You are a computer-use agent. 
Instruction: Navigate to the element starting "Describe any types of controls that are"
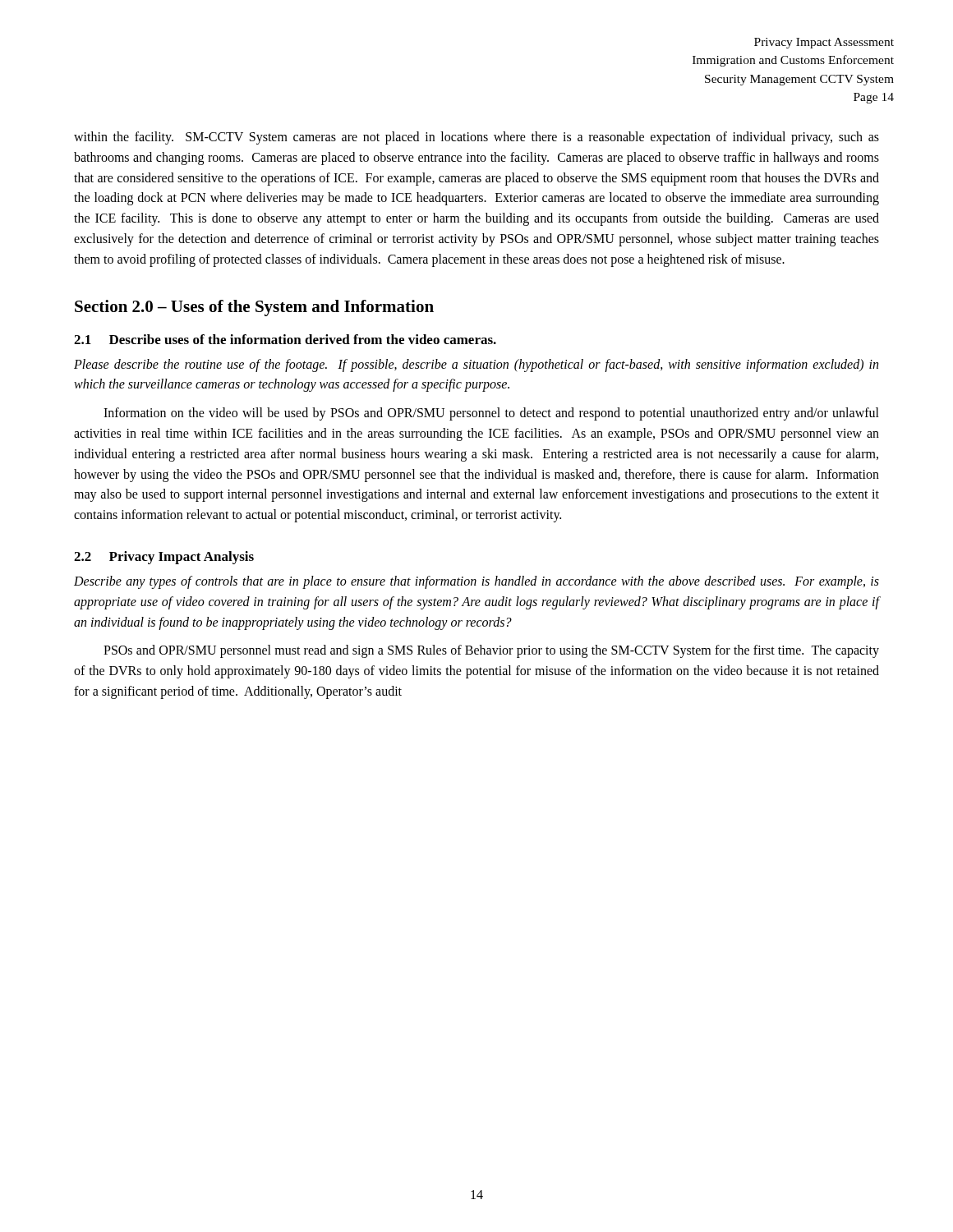point(476,601)
